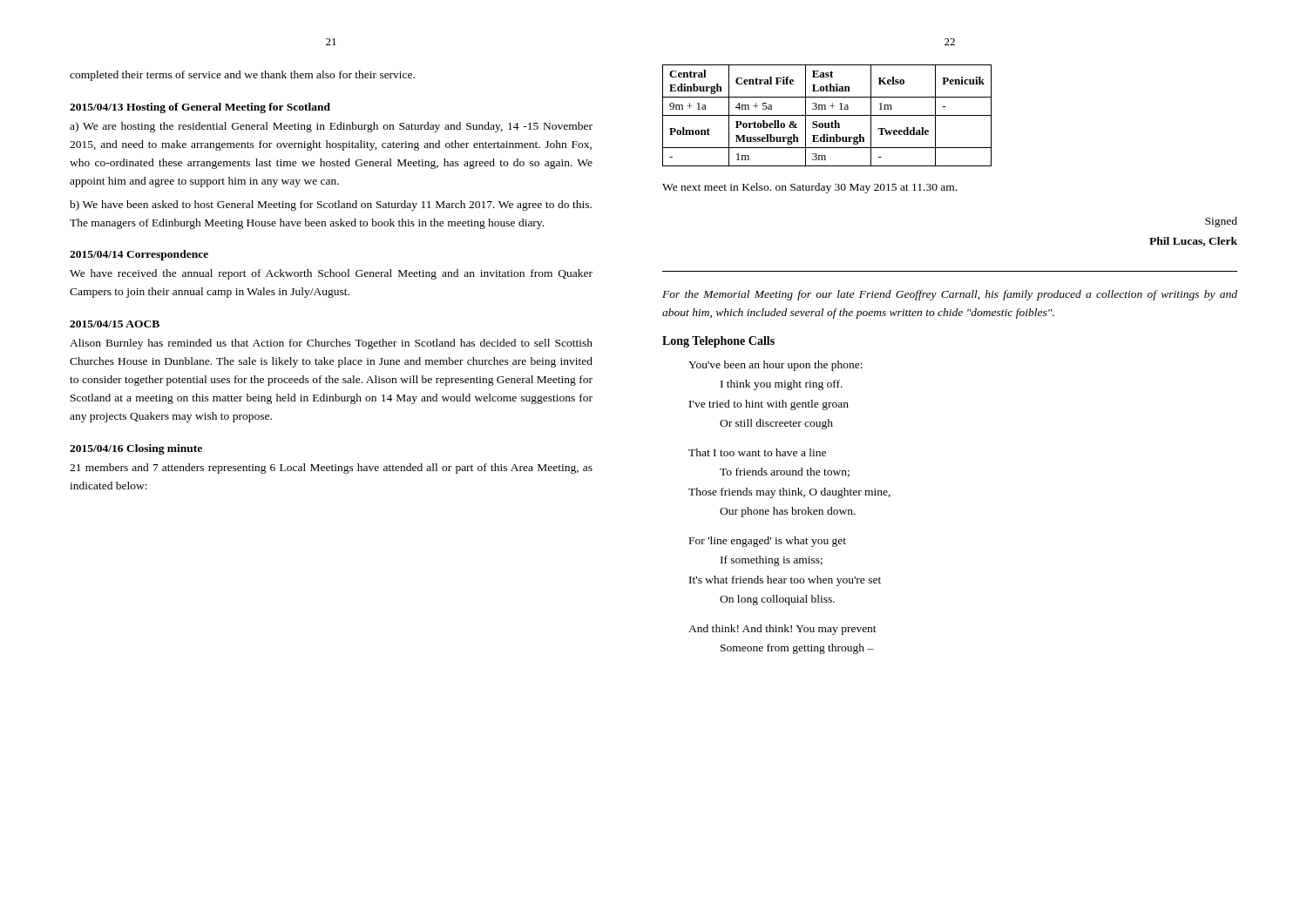Click where it says "2015/04/15 AOCB"
Image resolution: width=1307 pixels, height=924 pixels.
click(115, 324)
